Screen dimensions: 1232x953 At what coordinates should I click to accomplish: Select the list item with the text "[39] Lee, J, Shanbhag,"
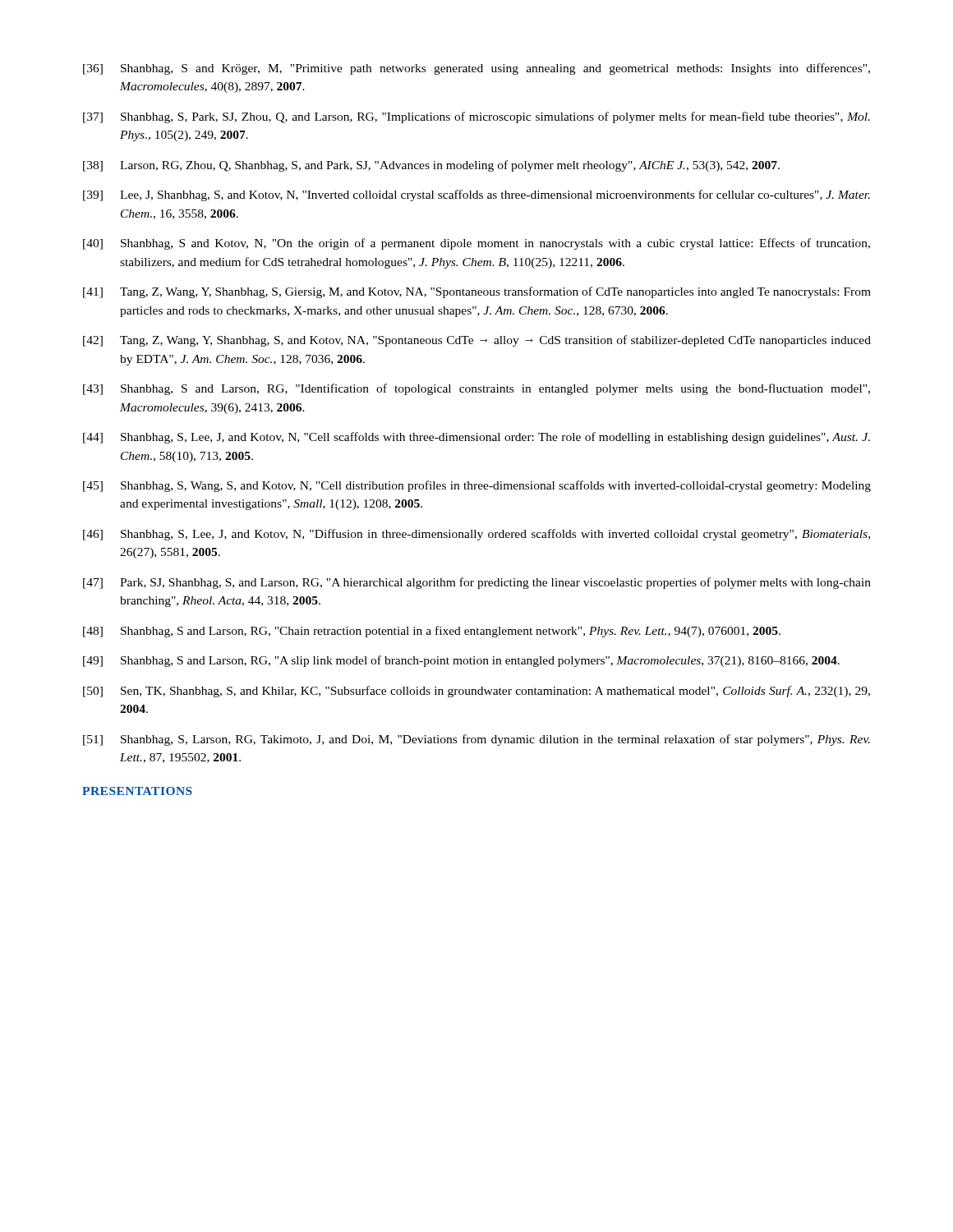pyautogui.click(x=476, y=204)
